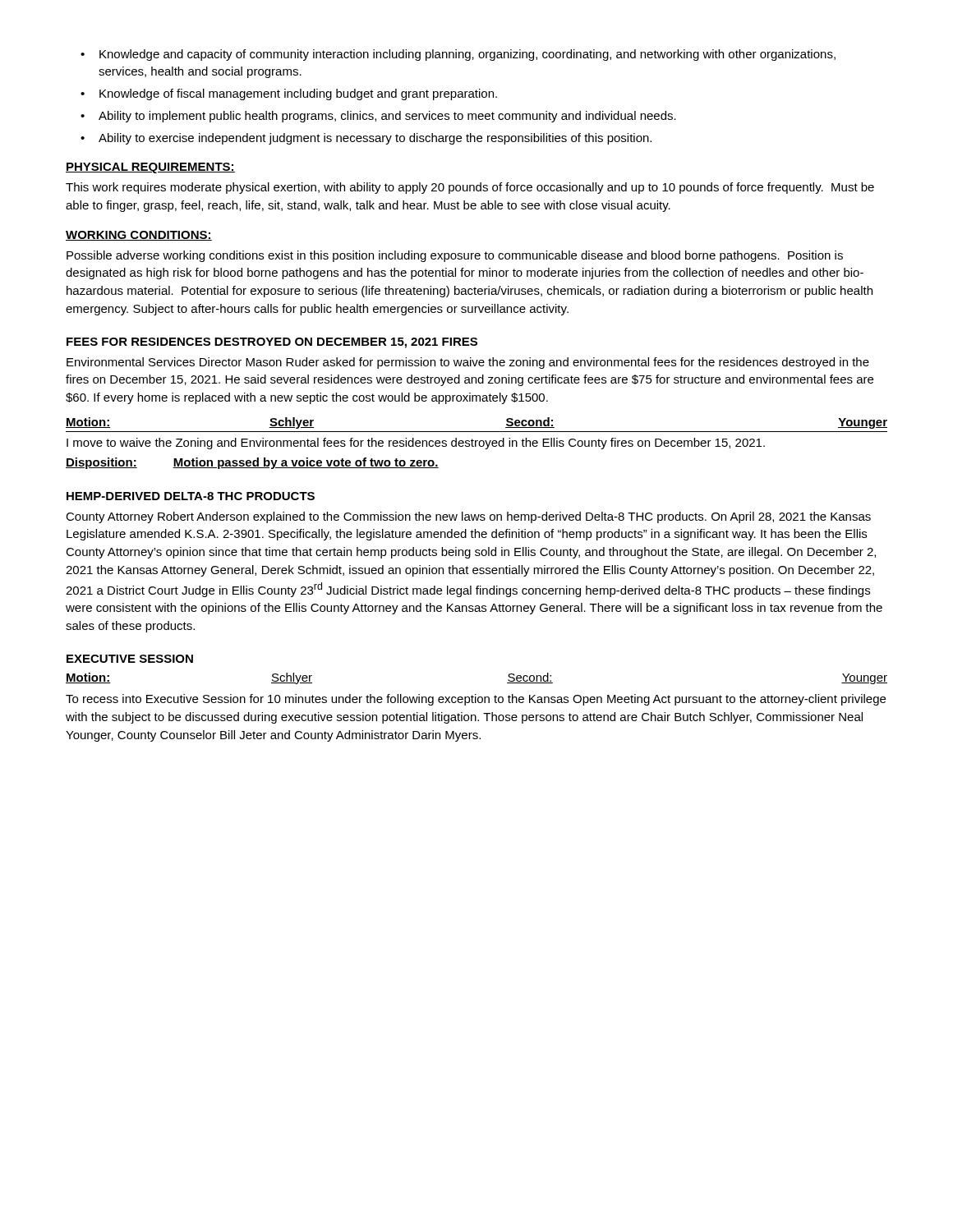Image resolution: width=953 pixels, height=1232 pixels.
Task: Point to the text starting "EXECUTIVE SESSION"
Action: click(130, 658)
